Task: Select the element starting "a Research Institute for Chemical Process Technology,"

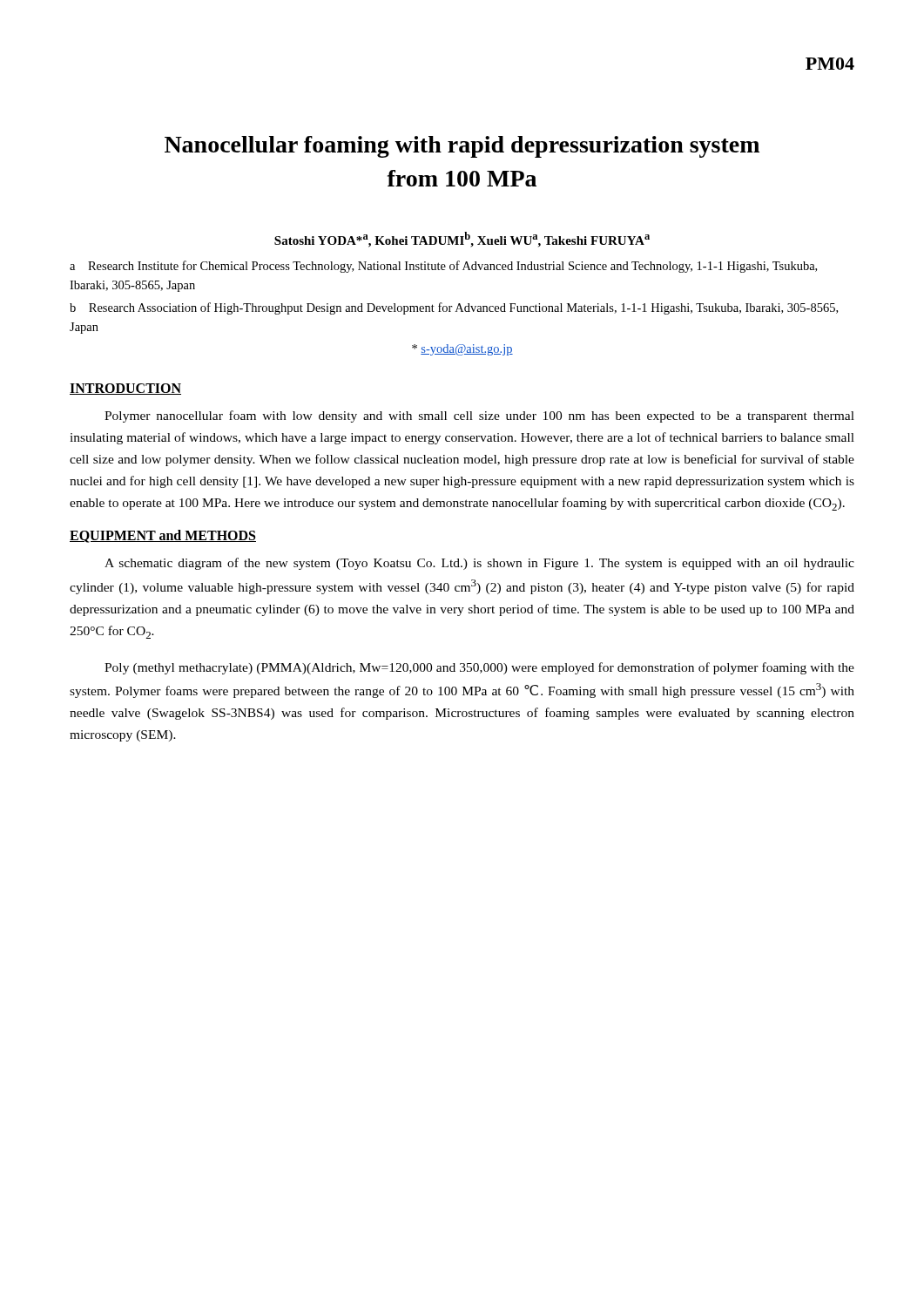Action: tap(444, 276)
